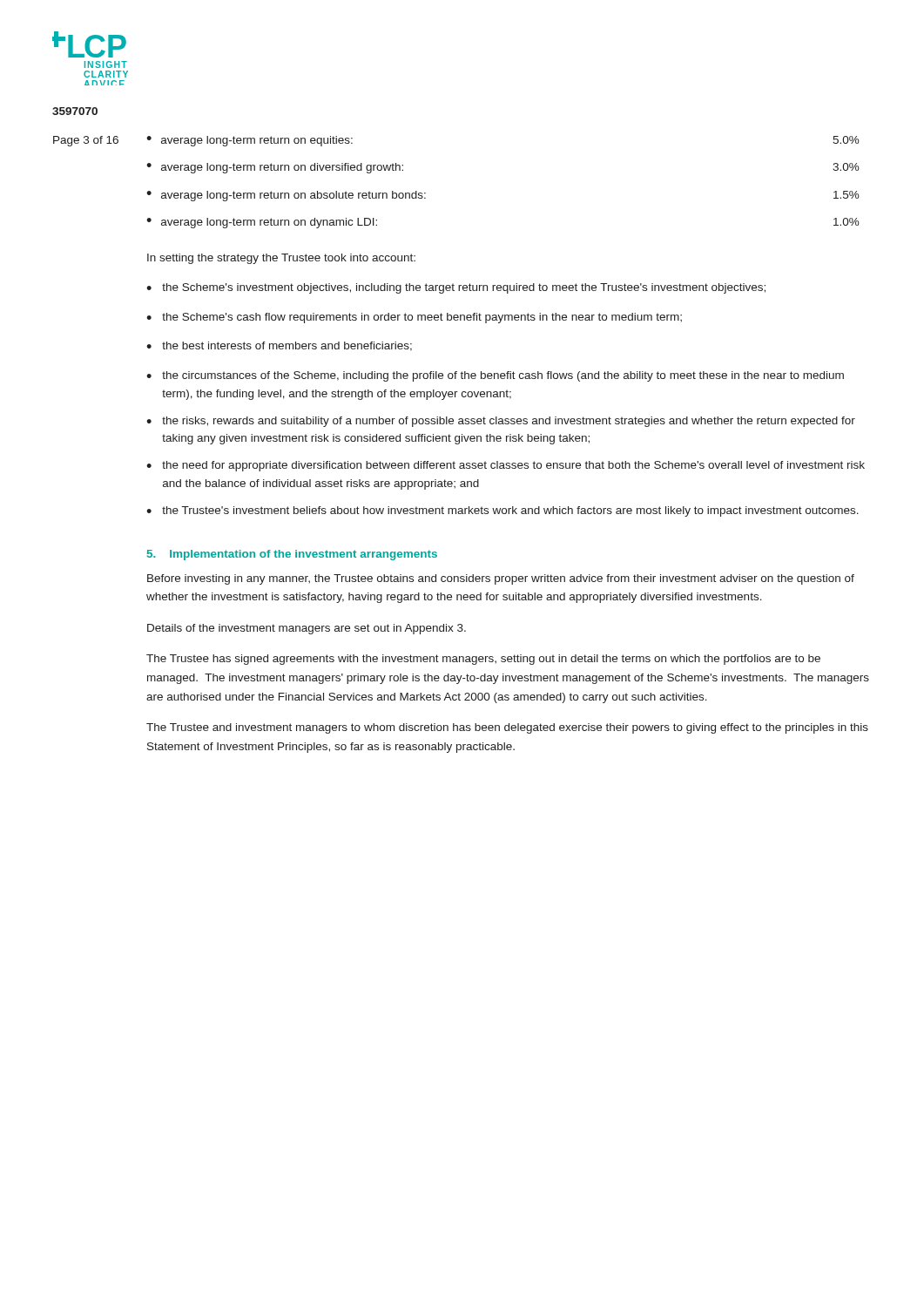This screenshot has width=924, height=1307.
Task: Point to the block beginning "• average long-term return on dynamic LDI:"
Action: 266,223
